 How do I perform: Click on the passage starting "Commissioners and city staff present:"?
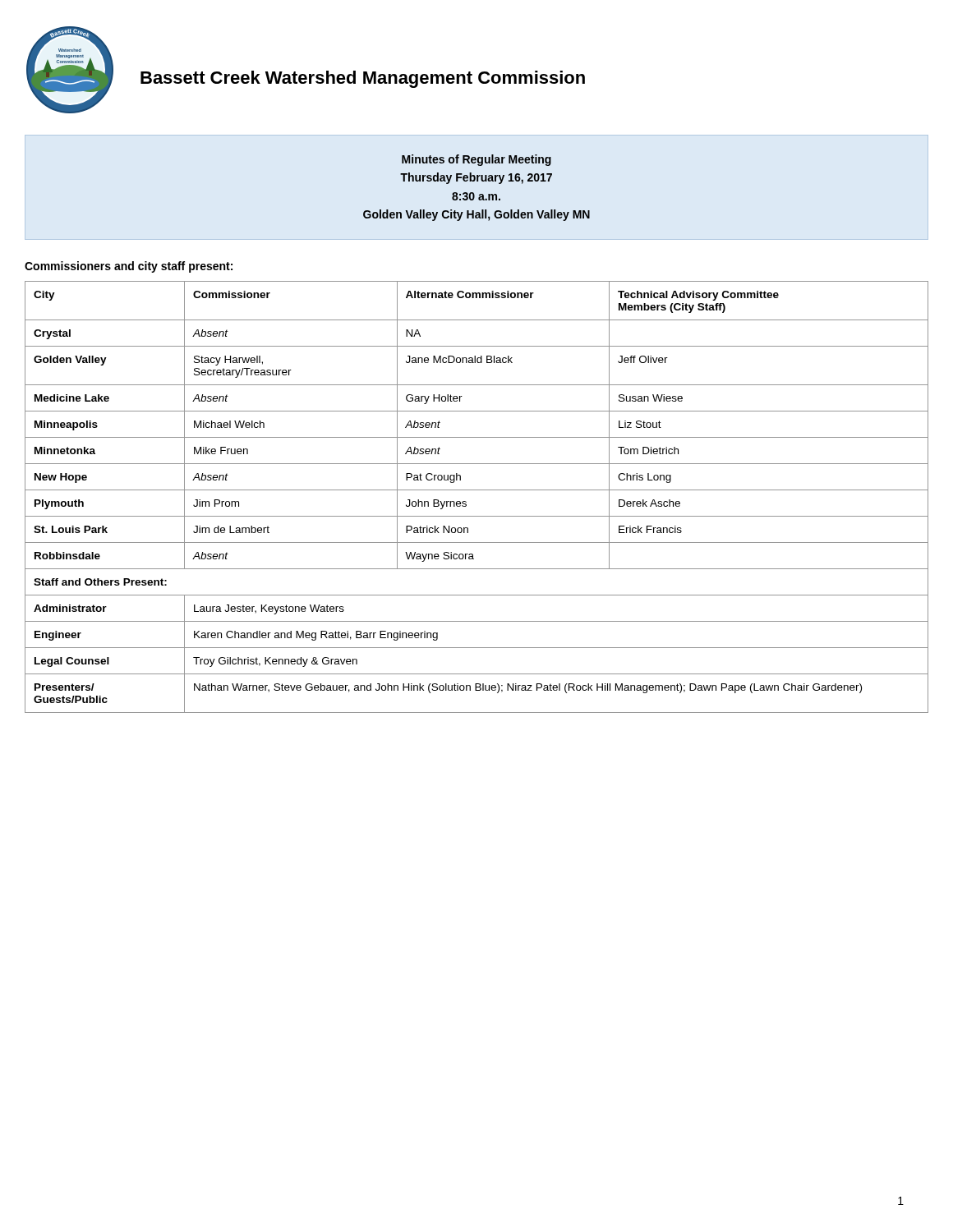(129, 266)
